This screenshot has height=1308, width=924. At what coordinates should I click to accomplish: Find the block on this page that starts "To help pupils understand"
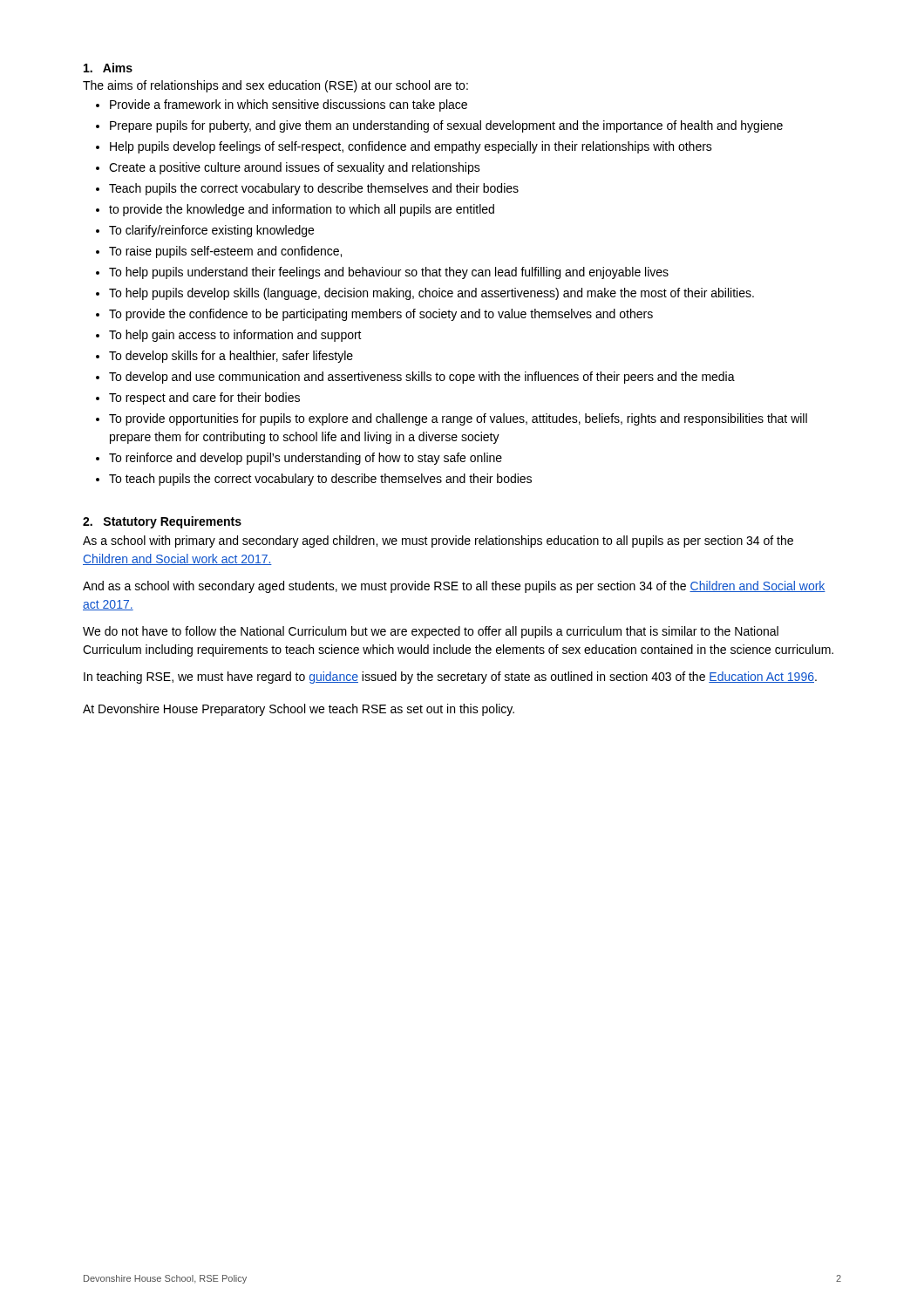click(389, 272)
